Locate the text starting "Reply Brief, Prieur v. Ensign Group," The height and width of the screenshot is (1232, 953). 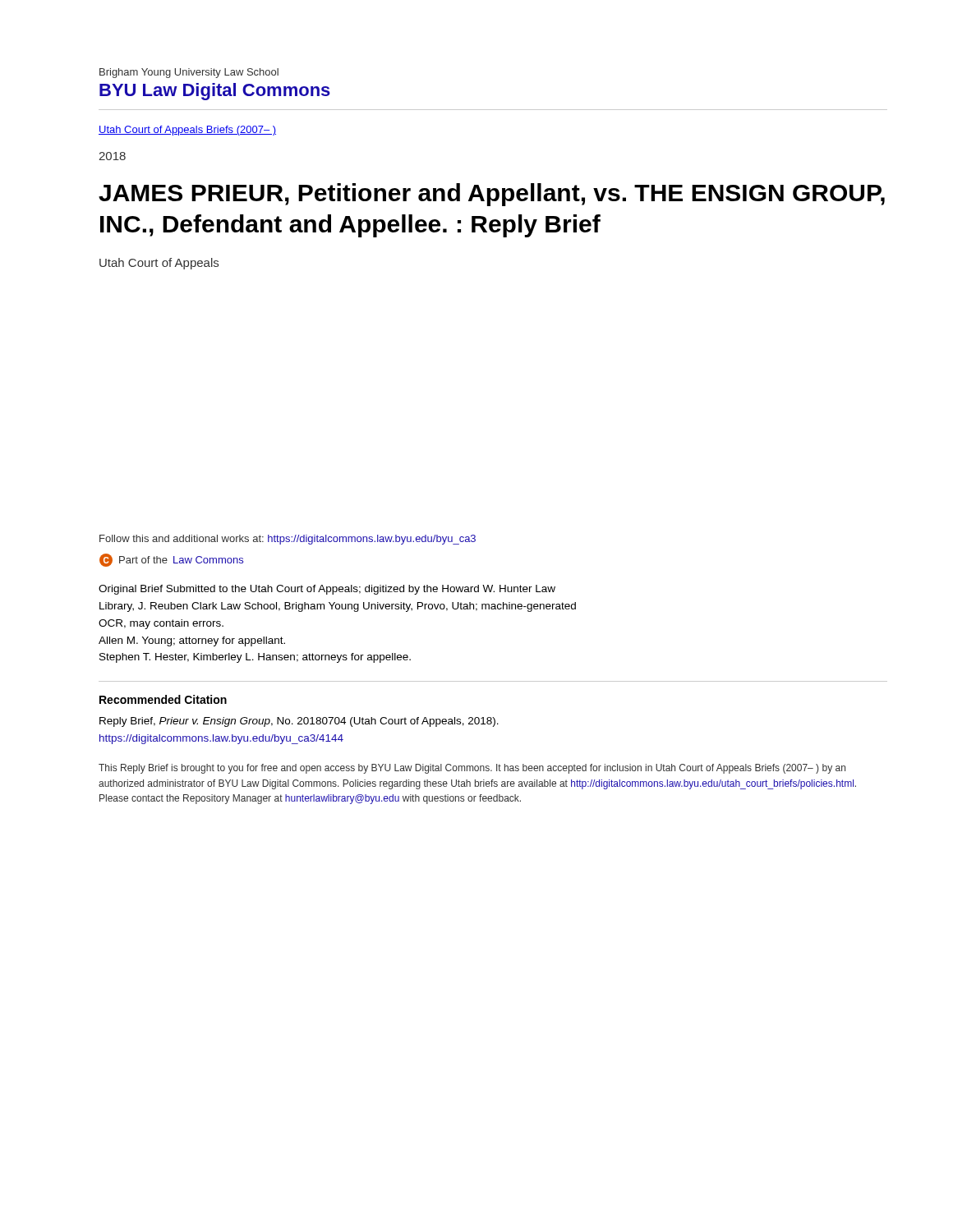click(299, 730)
